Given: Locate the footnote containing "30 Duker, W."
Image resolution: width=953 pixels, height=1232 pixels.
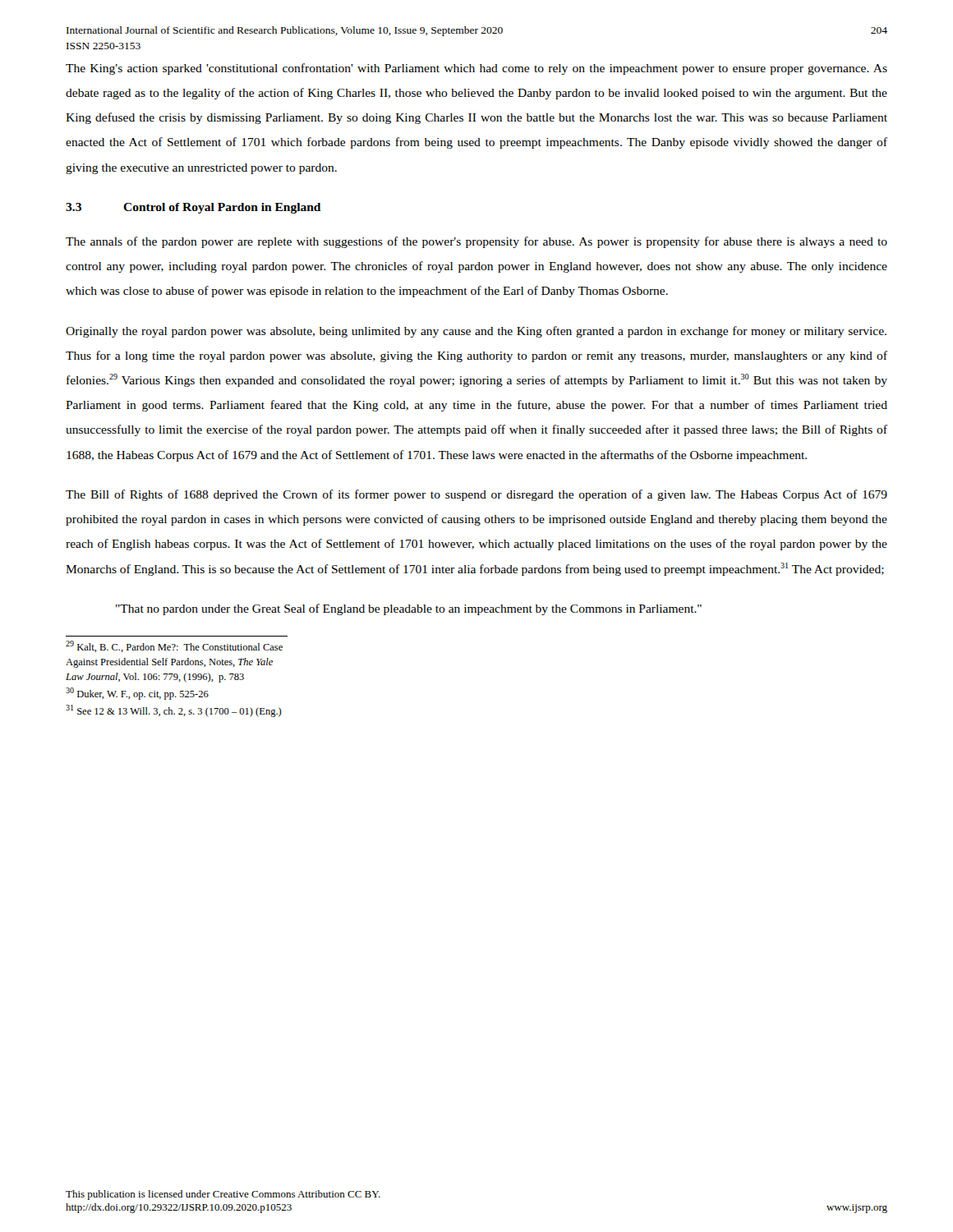Looking at the screenshot, I should 137,693.
